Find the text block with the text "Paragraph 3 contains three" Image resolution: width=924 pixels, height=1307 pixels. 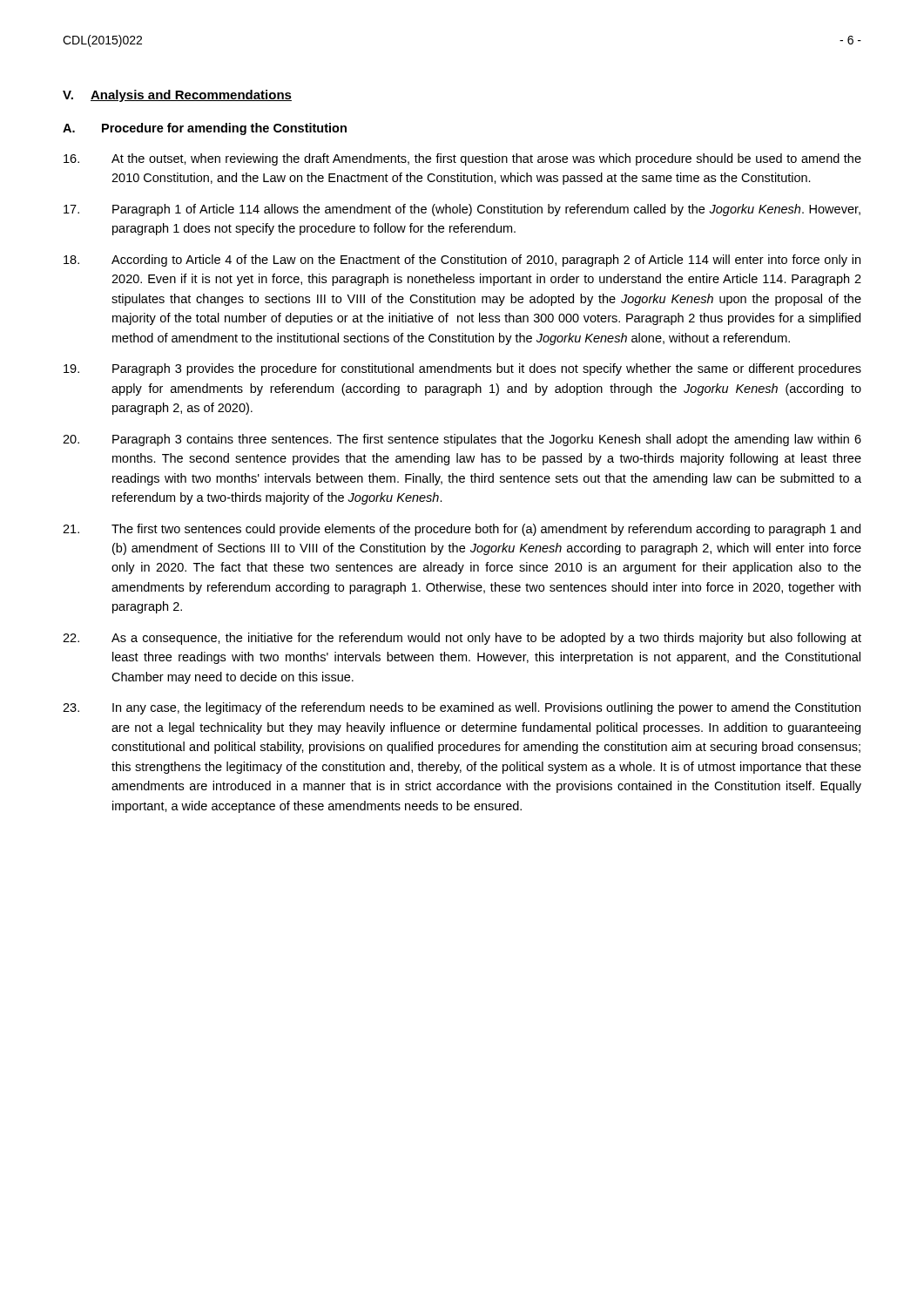(x=462, y=468)
